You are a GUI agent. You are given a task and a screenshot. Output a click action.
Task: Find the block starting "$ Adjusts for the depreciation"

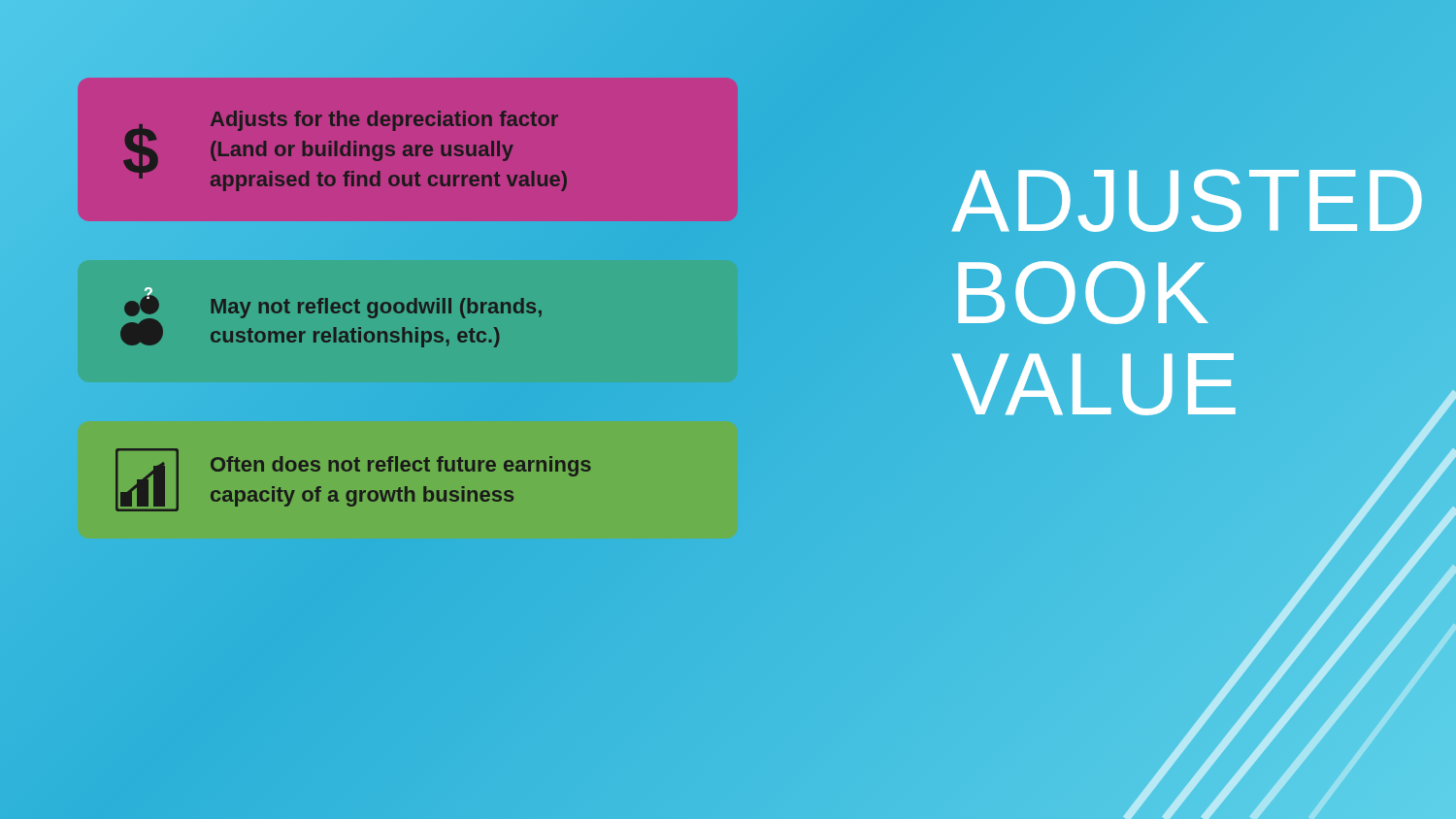tap(340, 150)
